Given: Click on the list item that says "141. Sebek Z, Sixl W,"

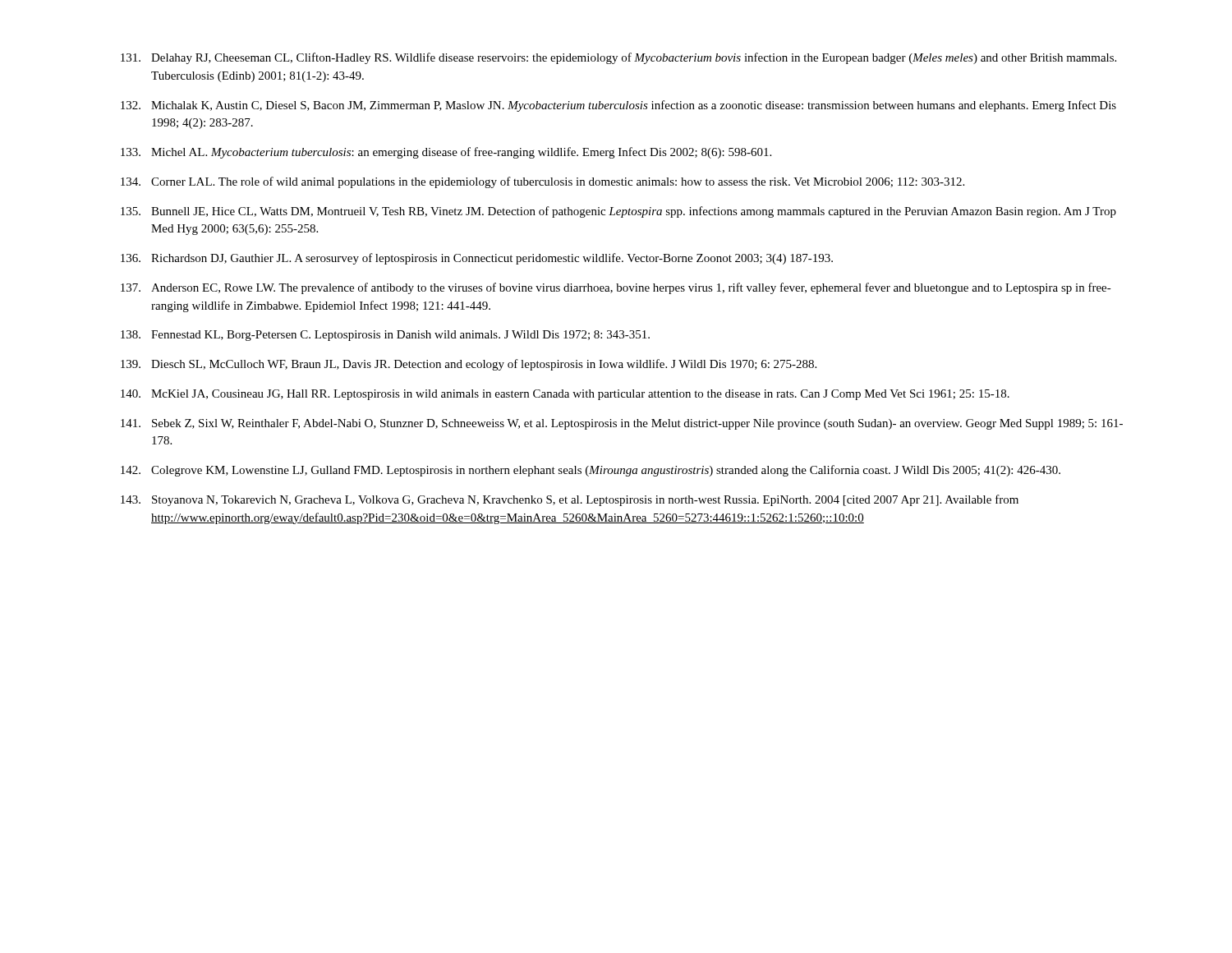Looking at the screenshot, I should click(616, 432).
